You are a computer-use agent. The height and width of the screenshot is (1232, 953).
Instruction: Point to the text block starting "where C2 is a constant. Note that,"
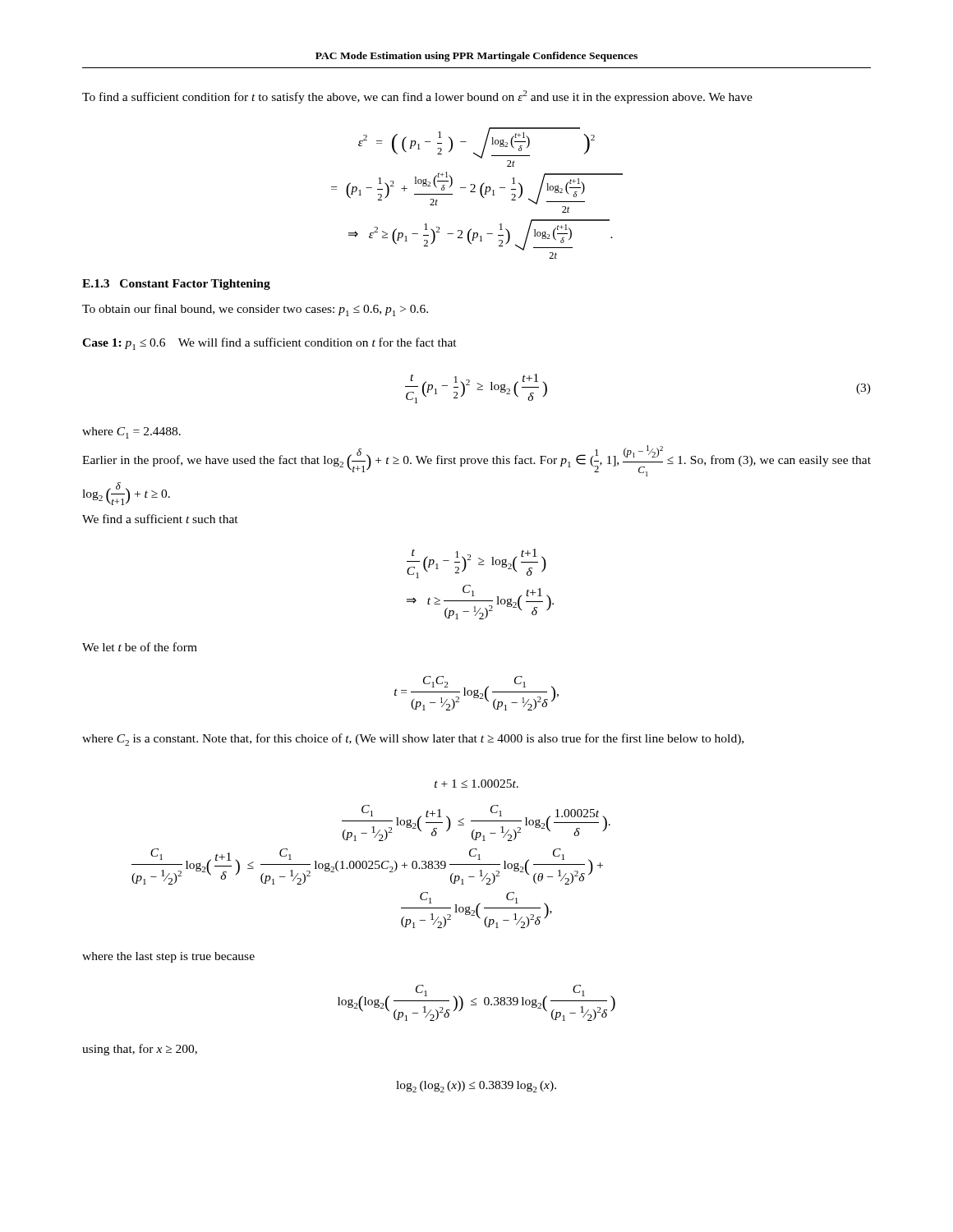pyautogui.click(x=413, y=740)
